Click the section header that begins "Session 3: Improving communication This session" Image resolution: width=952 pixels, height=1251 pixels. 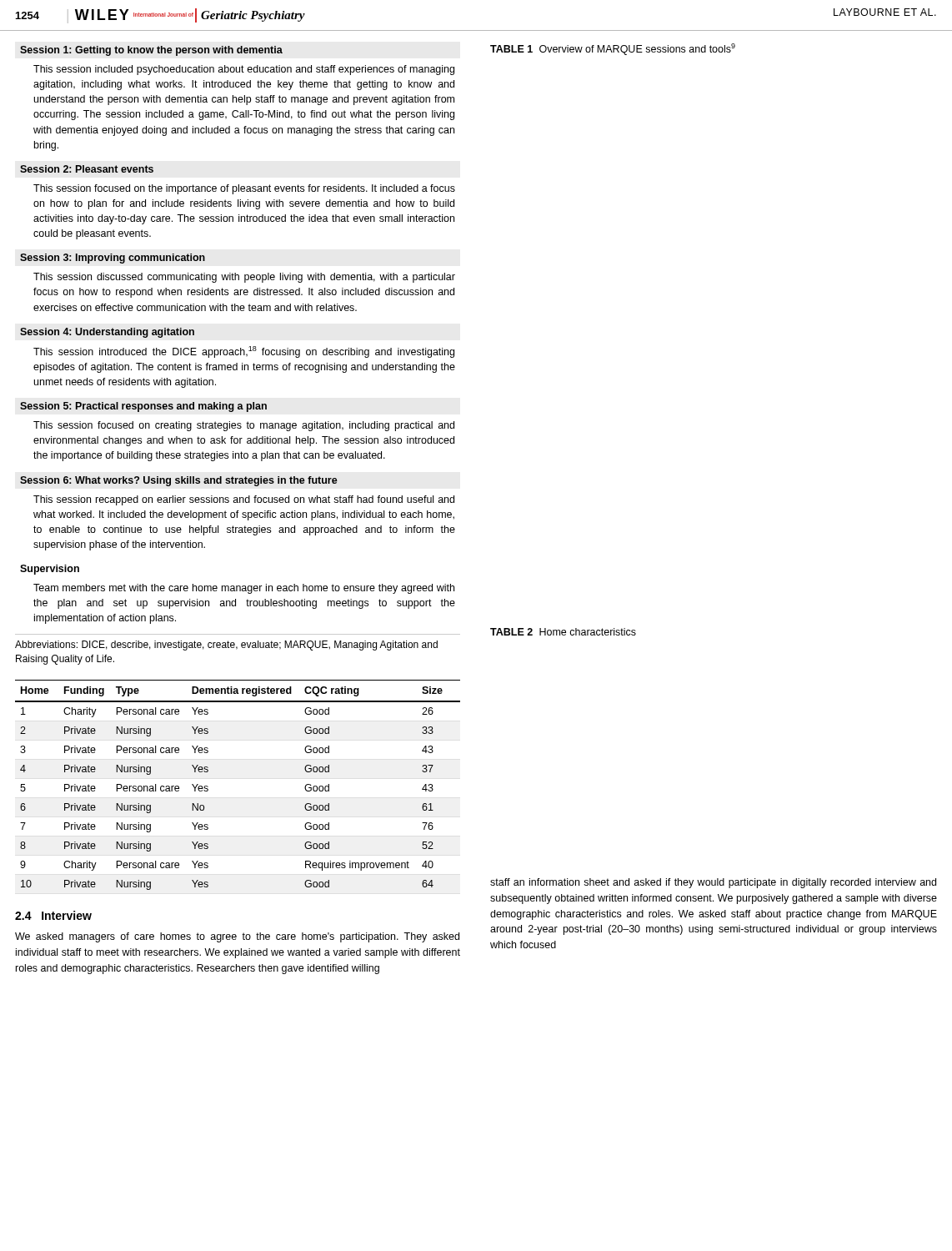pyautogui.click(x=238, y=283)
